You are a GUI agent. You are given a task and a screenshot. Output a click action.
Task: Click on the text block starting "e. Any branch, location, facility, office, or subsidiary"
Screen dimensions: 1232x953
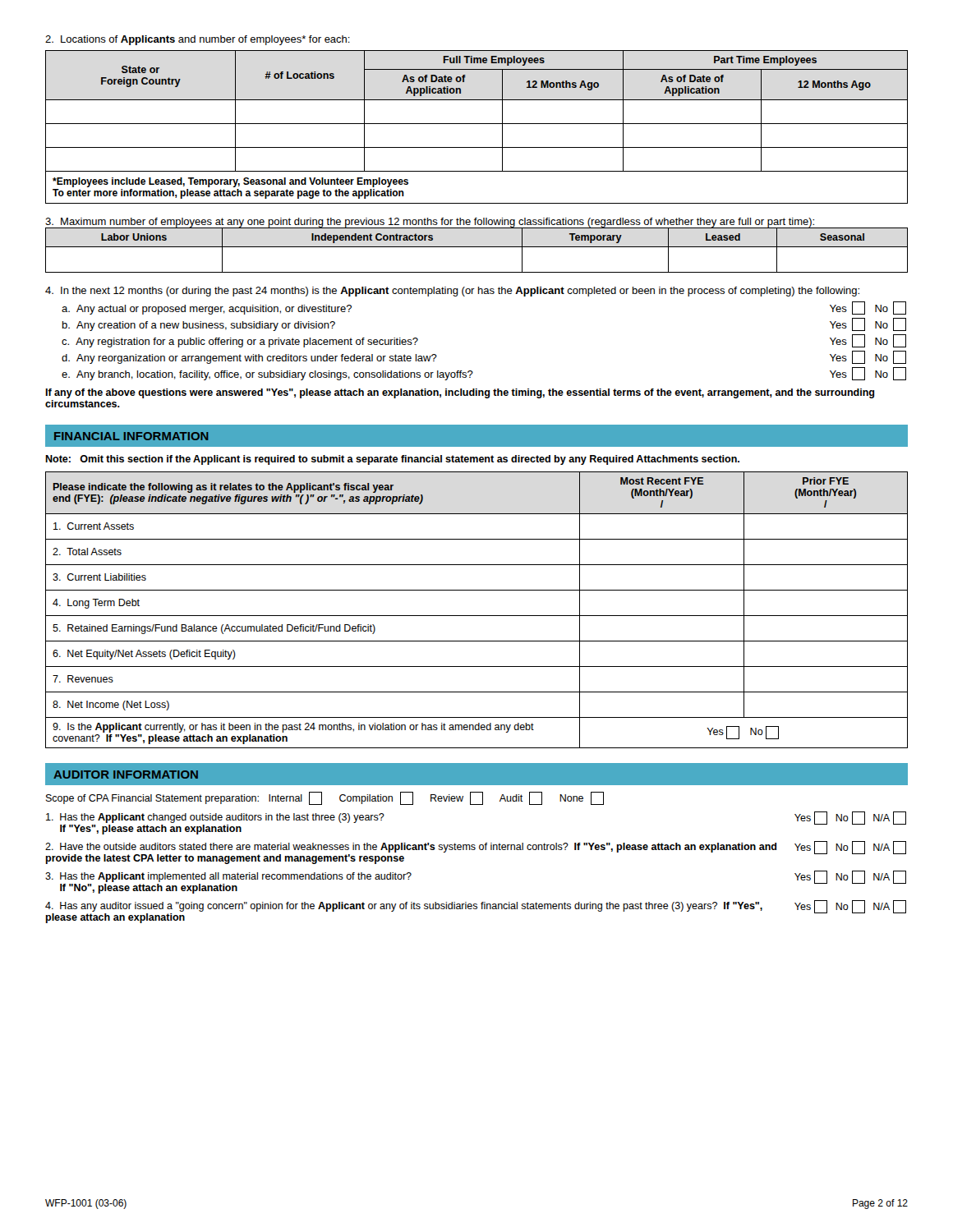tap(265, 373)
